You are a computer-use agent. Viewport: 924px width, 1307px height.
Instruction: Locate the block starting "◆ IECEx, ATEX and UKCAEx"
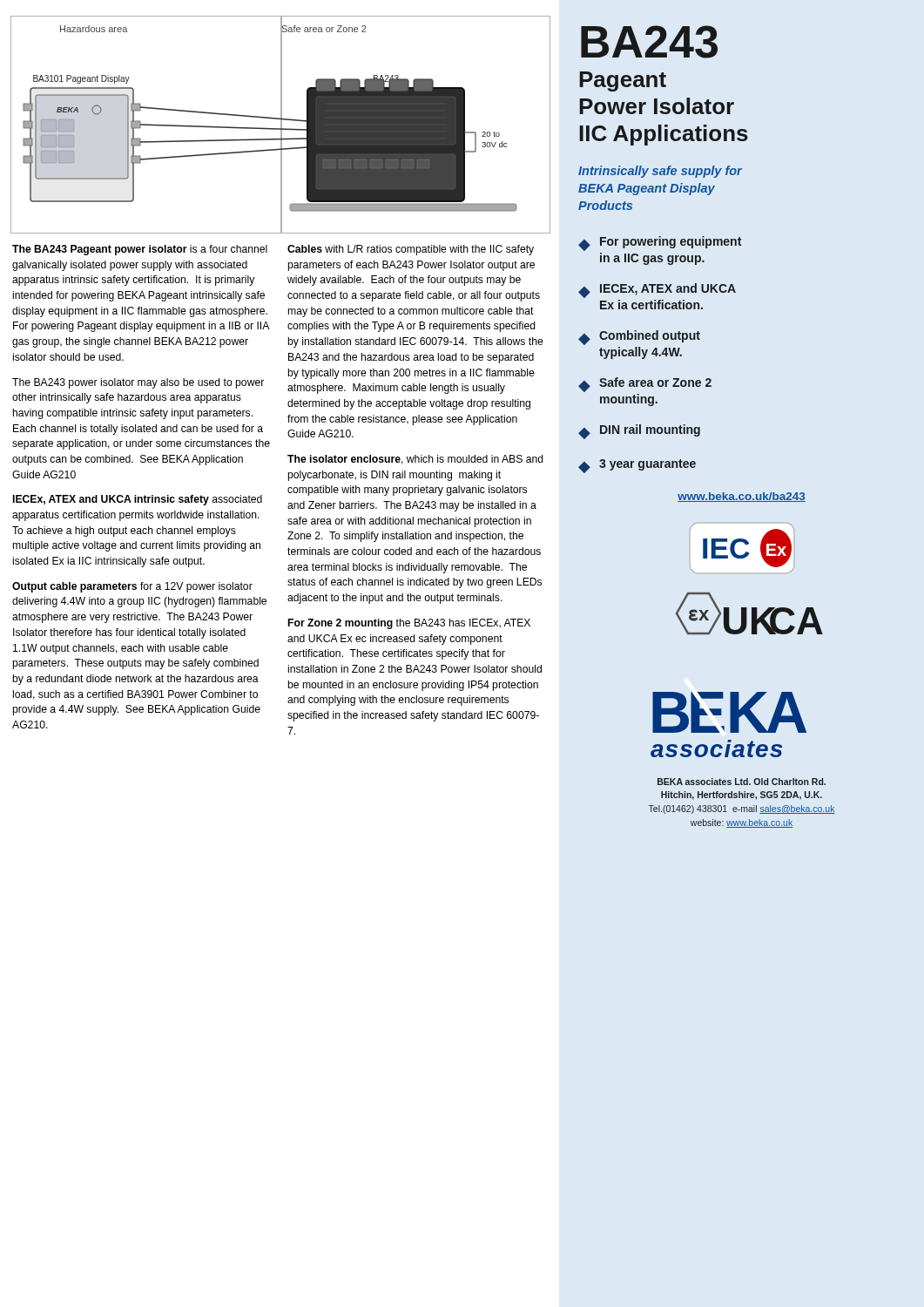657,297
